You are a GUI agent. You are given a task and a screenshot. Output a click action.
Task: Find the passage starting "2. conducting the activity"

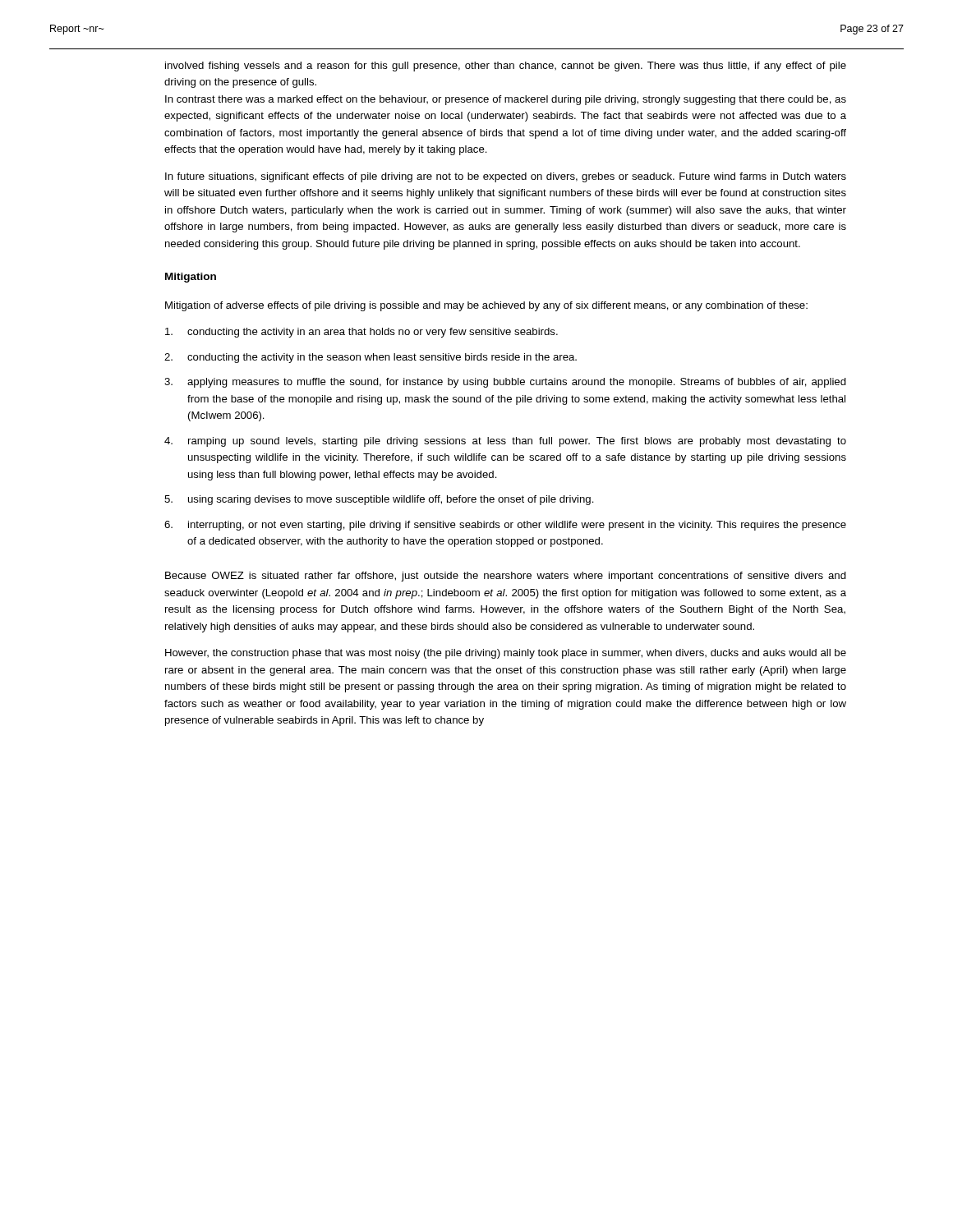click(505, 357)
